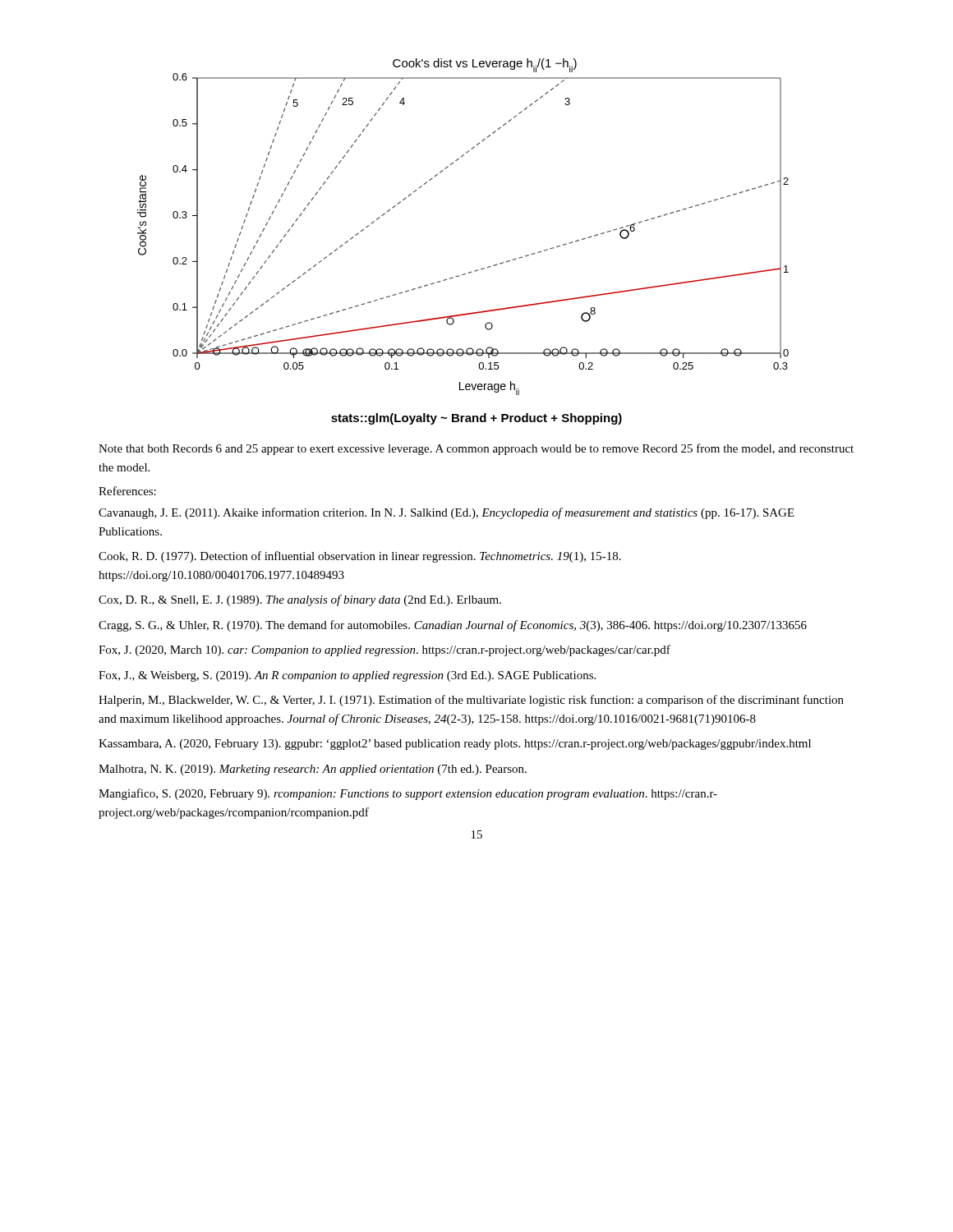Locate the region starting "Mangiafico, S. (2020,"

coord(408,803)
